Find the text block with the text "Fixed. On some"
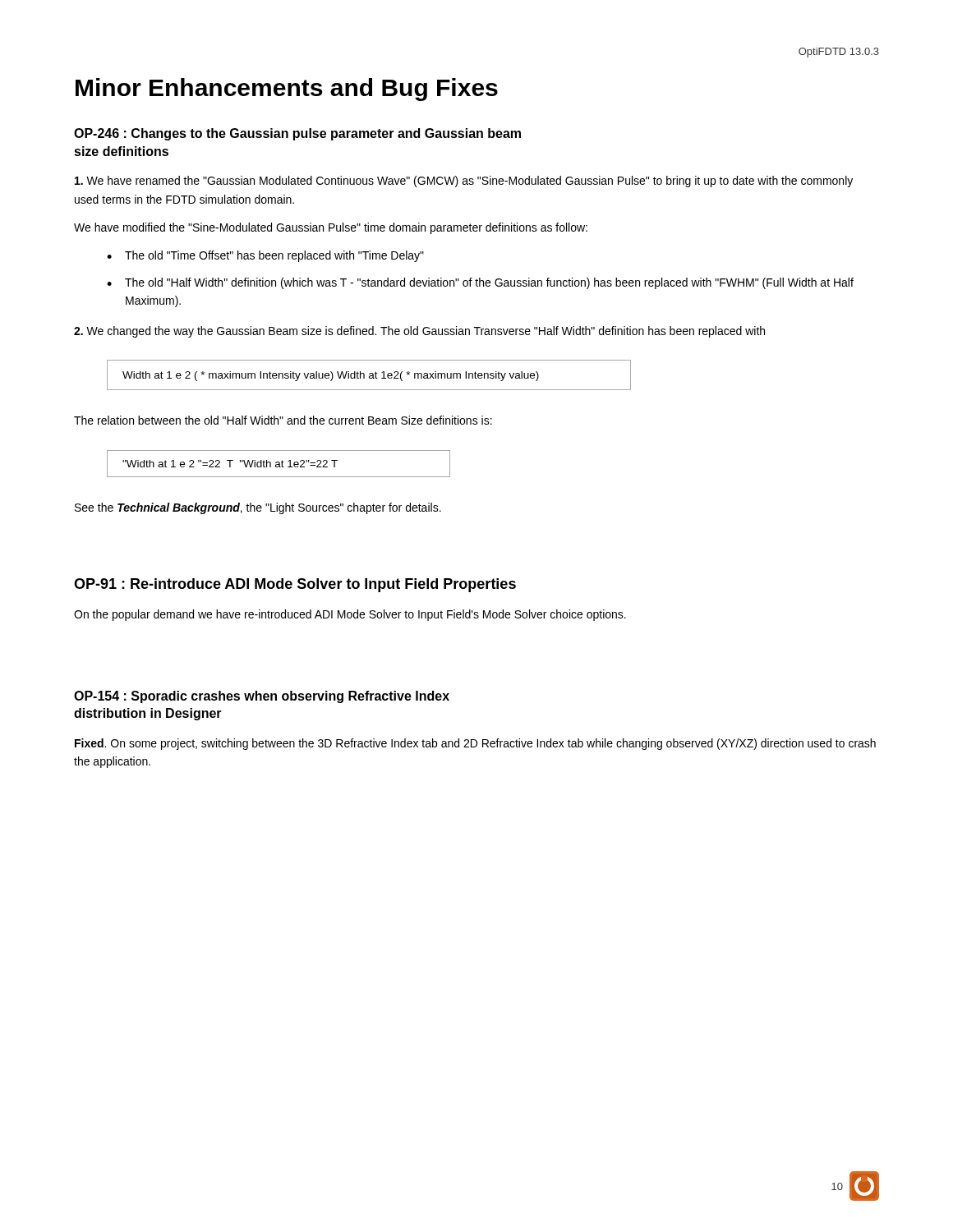This screenshot has width=953, height=1232. [x=475, y=752]
